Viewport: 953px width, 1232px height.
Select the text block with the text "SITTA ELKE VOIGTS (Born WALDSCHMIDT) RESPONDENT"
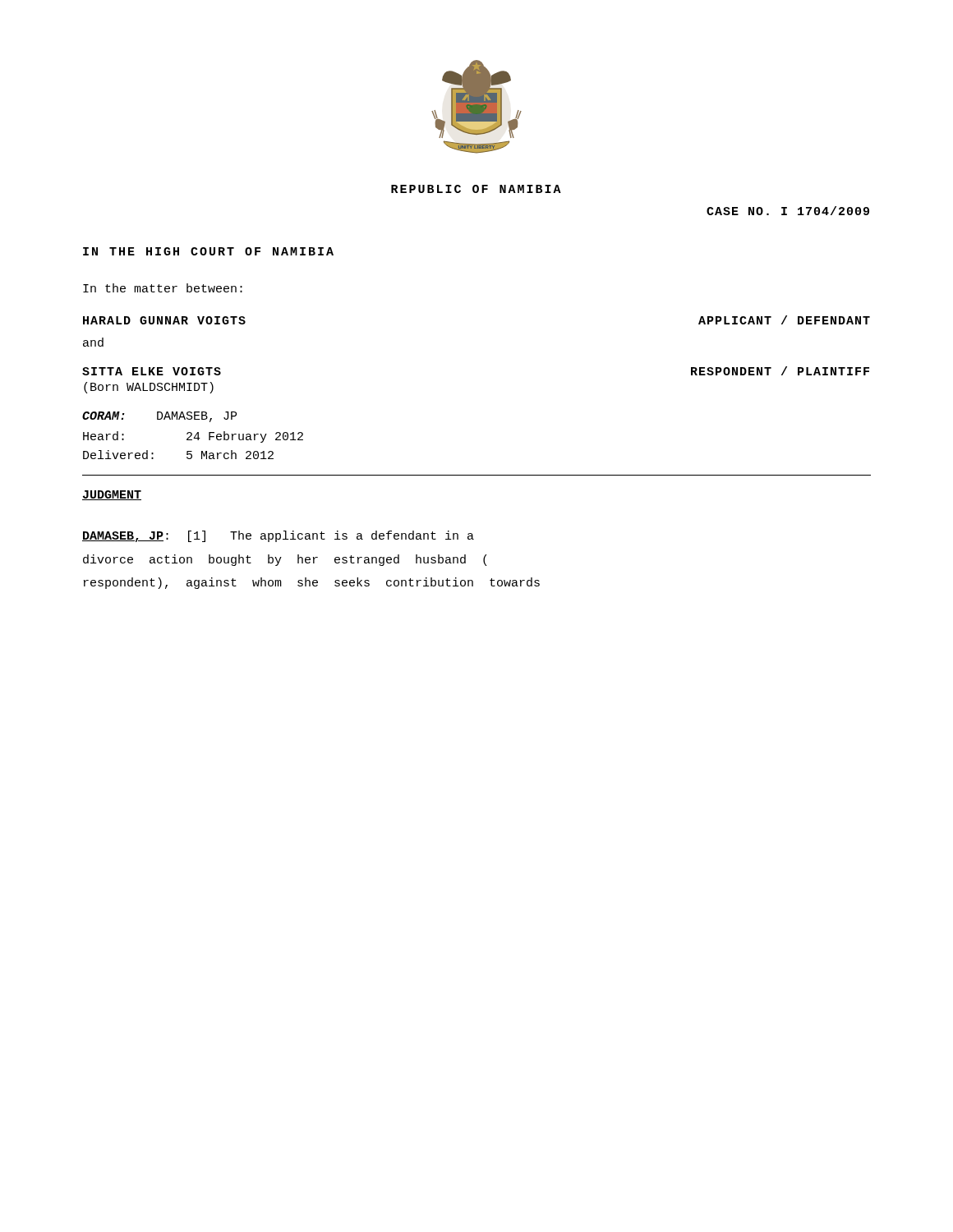click(x=102, y=371)
